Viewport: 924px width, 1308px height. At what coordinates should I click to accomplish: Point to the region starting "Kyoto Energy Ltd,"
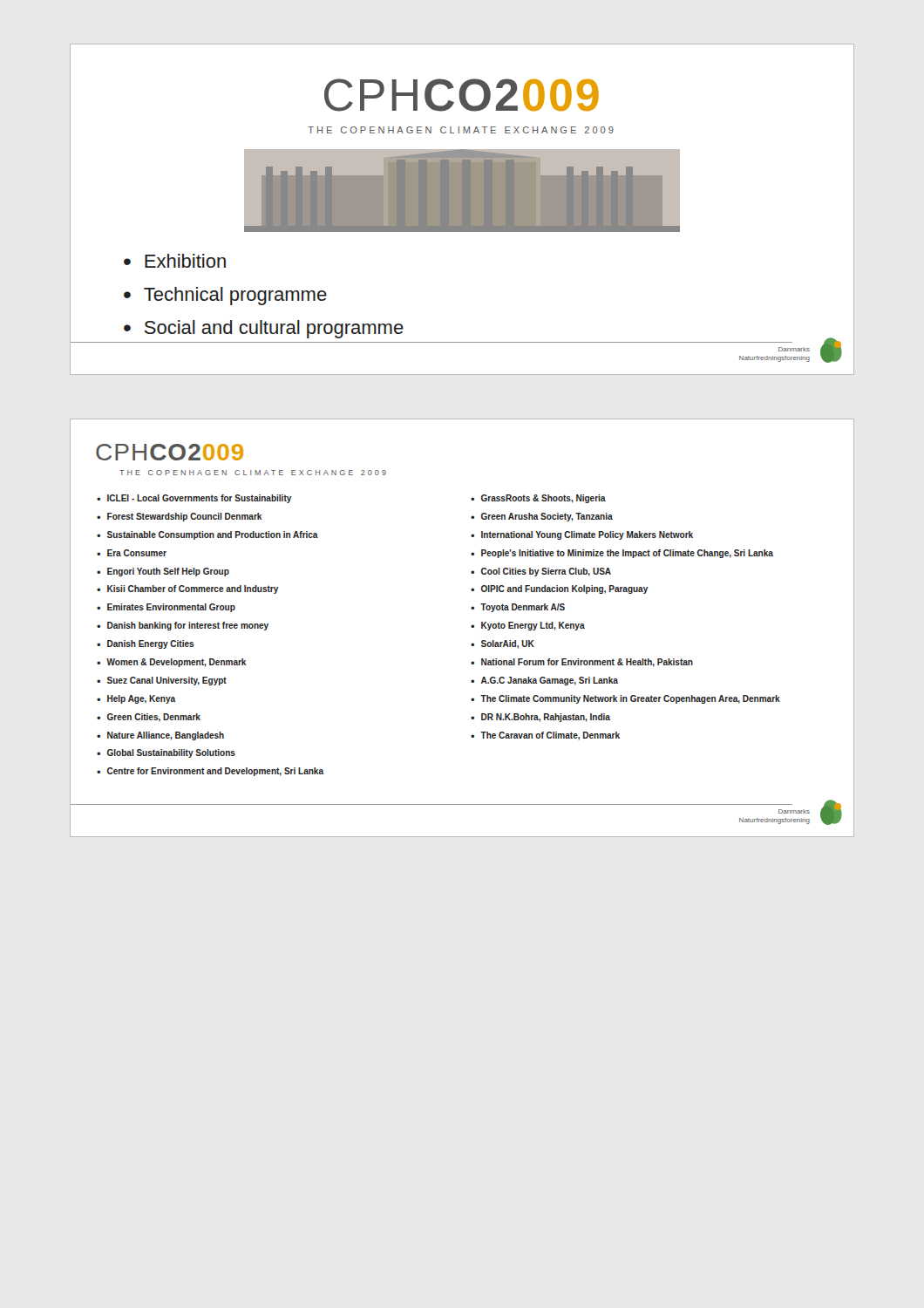533,626
